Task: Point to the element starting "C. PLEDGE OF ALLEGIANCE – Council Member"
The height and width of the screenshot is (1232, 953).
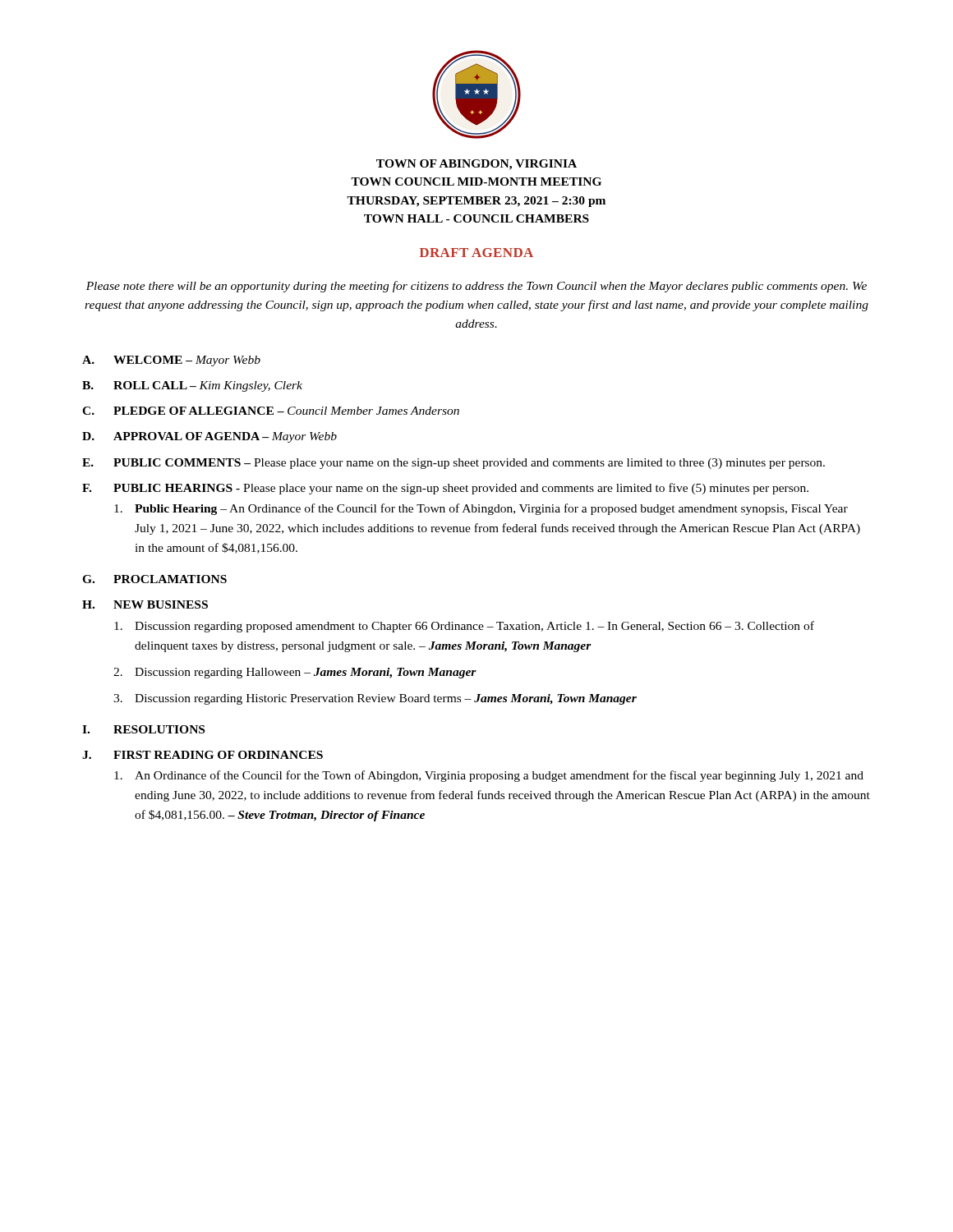Action: (x=271, y=411)
